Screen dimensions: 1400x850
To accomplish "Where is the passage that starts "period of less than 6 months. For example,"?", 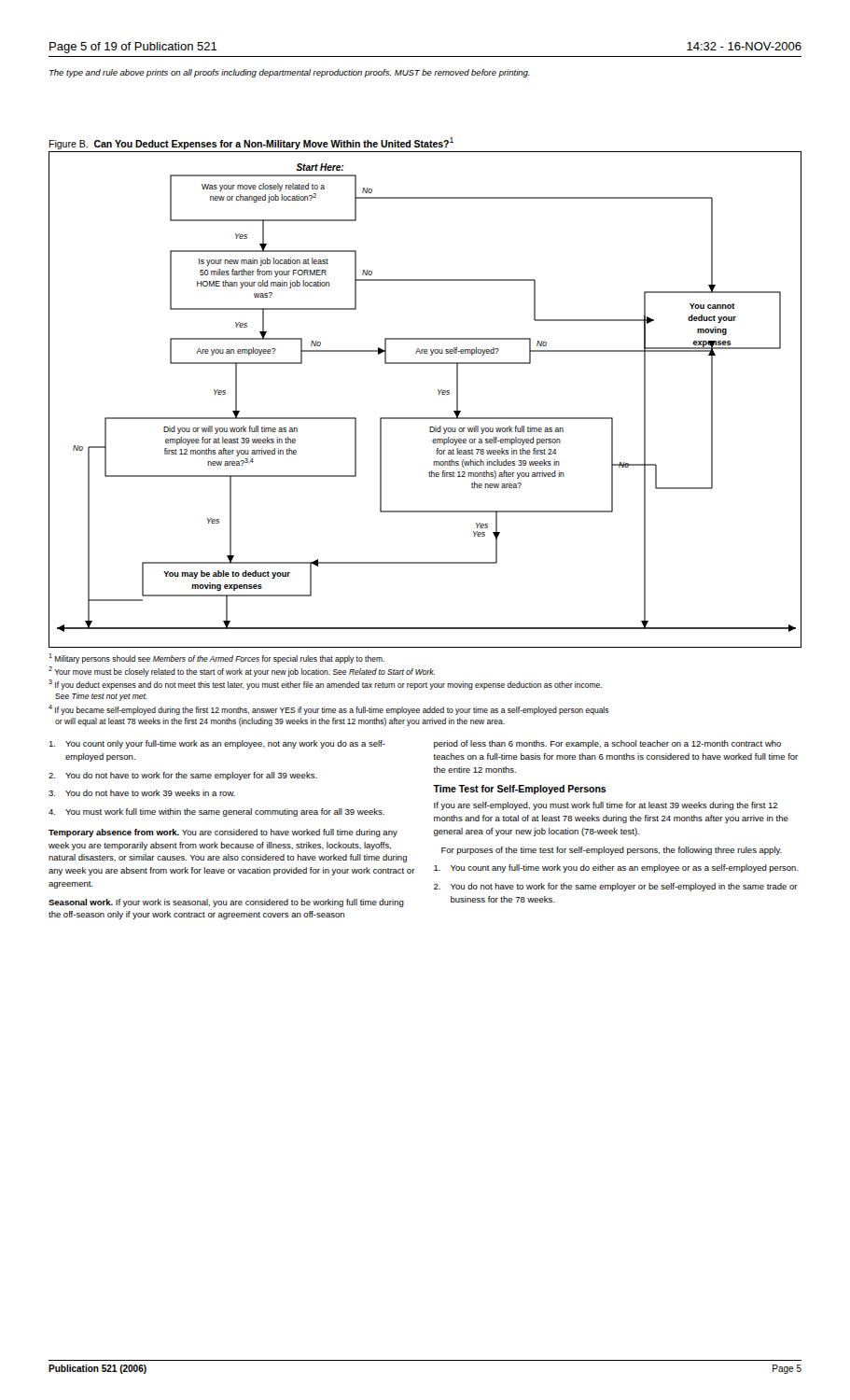I will coord(616,756).
